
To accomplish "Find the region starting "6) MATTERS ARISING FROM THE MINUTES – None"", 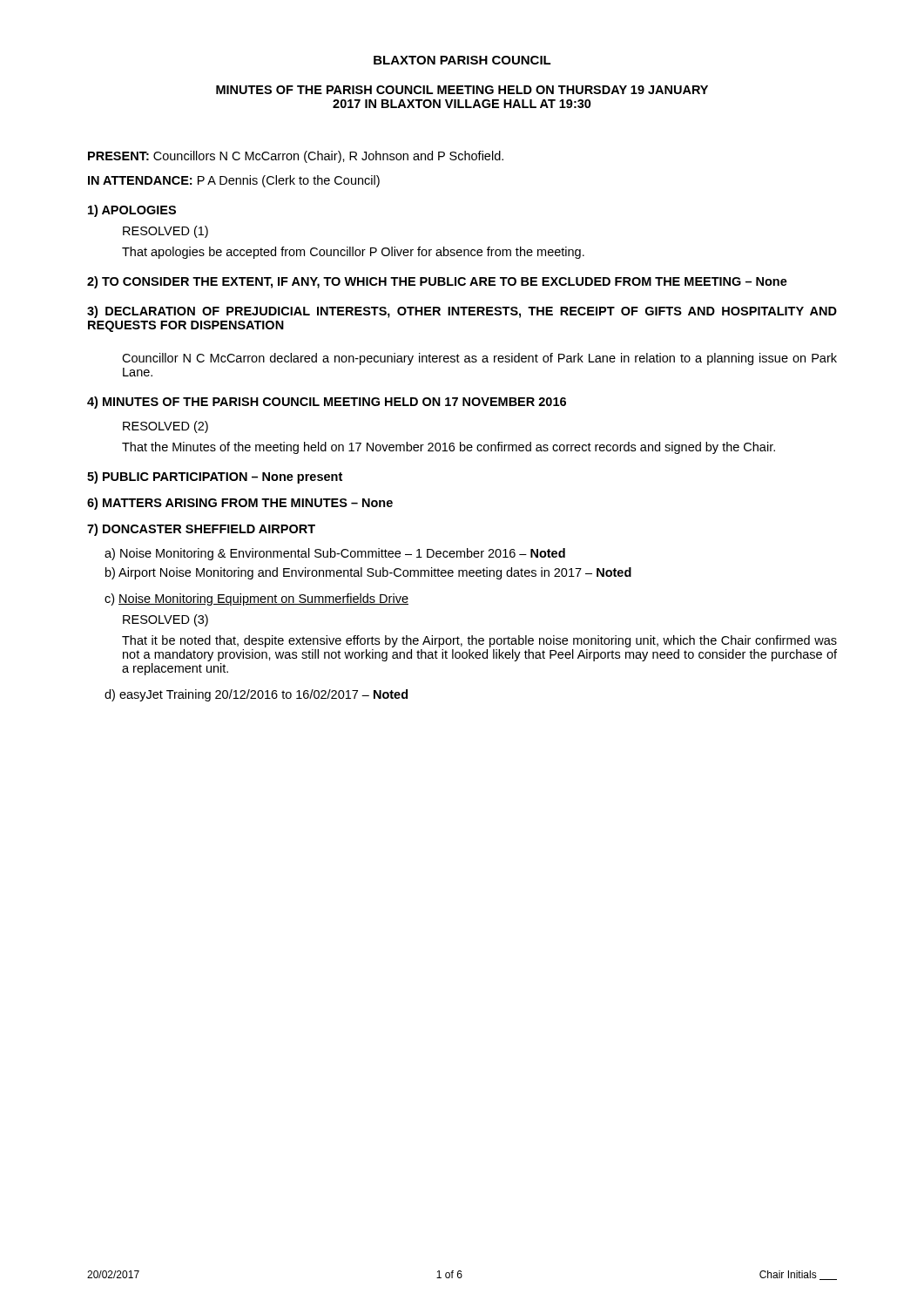I will [x=240, y=503].
